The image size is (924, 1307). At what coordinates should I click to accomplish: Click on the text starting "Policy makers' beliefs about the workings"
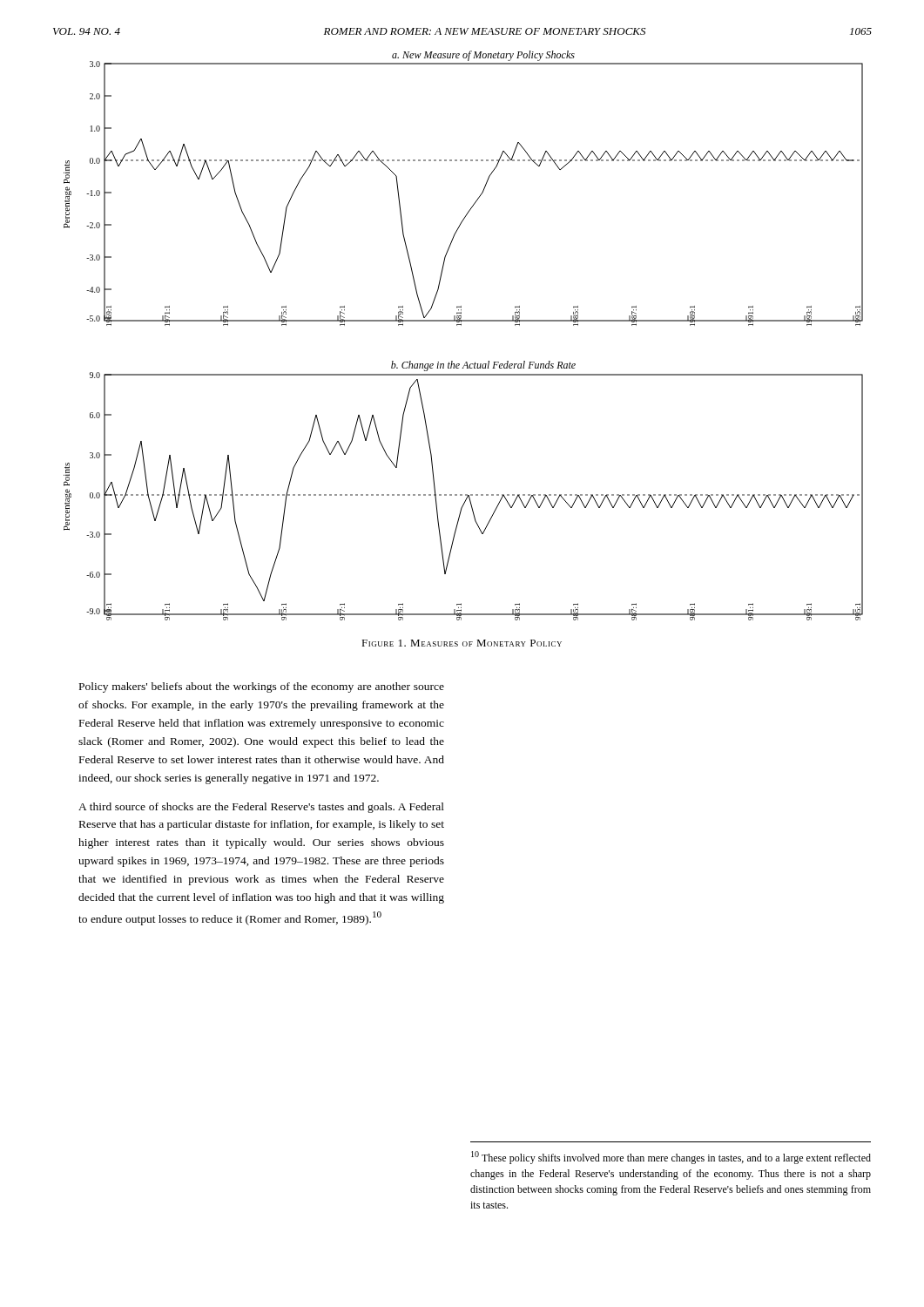[261, 803]
